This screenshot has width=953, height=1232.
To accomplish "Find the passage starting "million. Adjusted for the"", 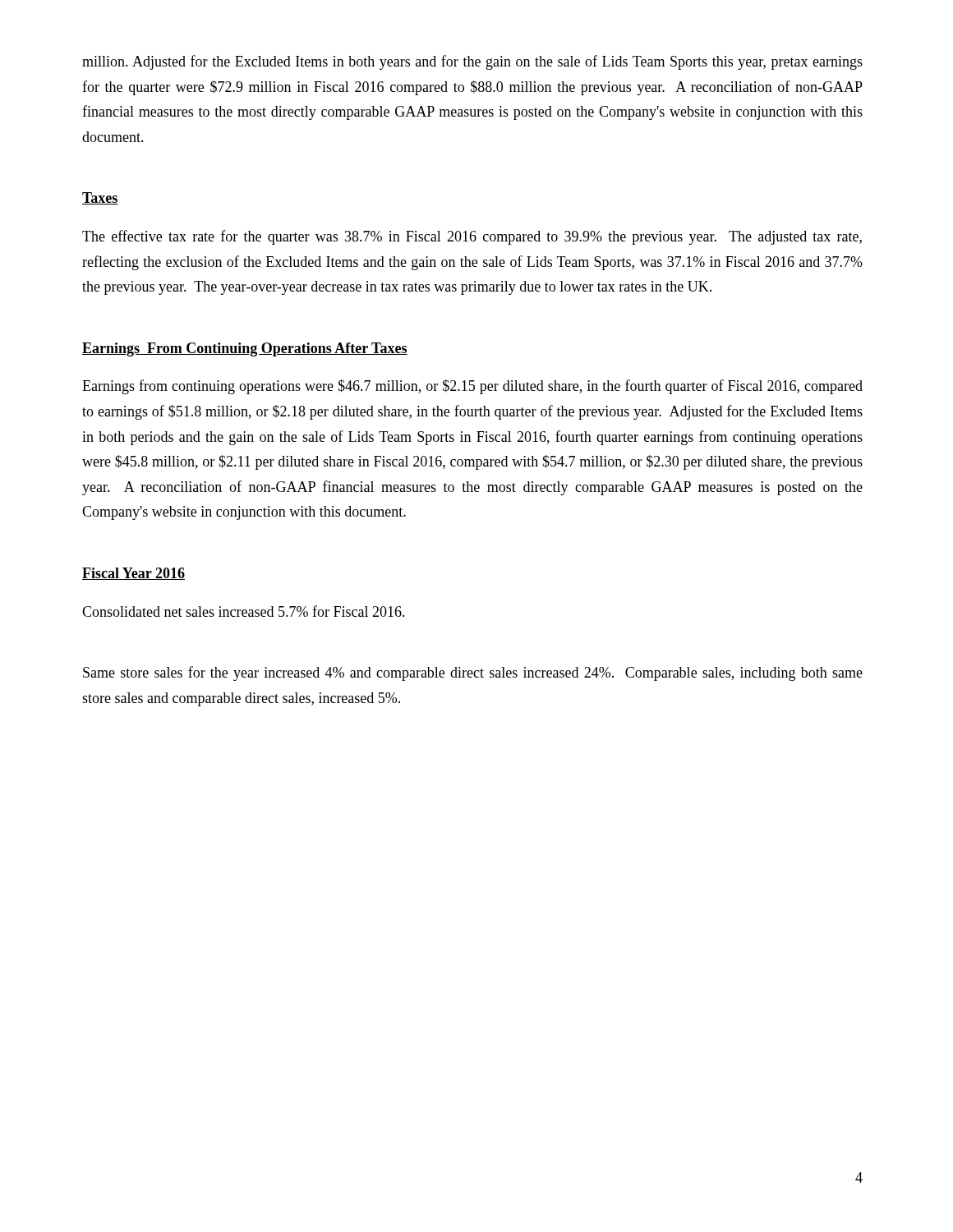I will pyautogui.click(x=472, y=99).
